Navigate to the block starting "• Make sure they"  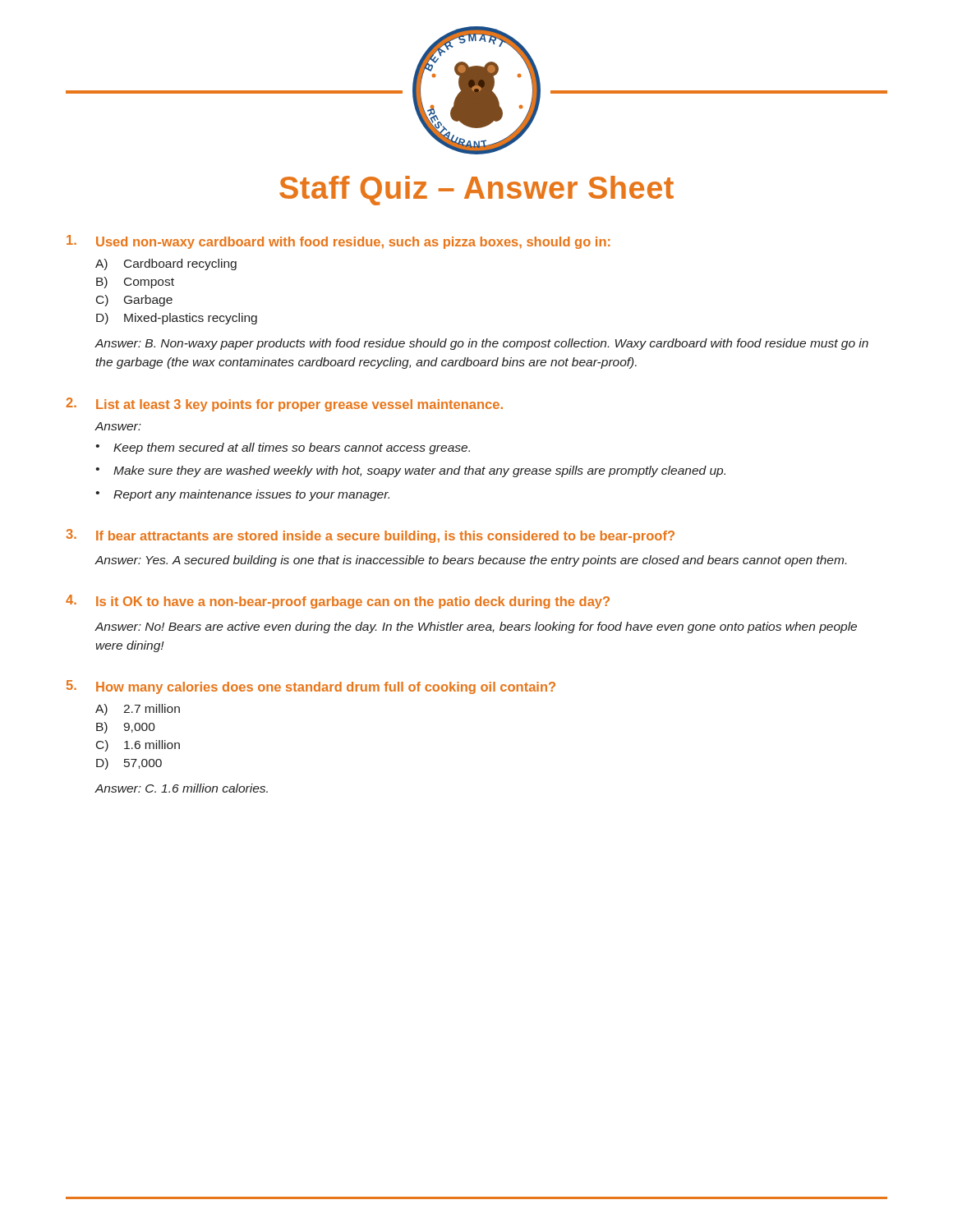click(411, 471)
